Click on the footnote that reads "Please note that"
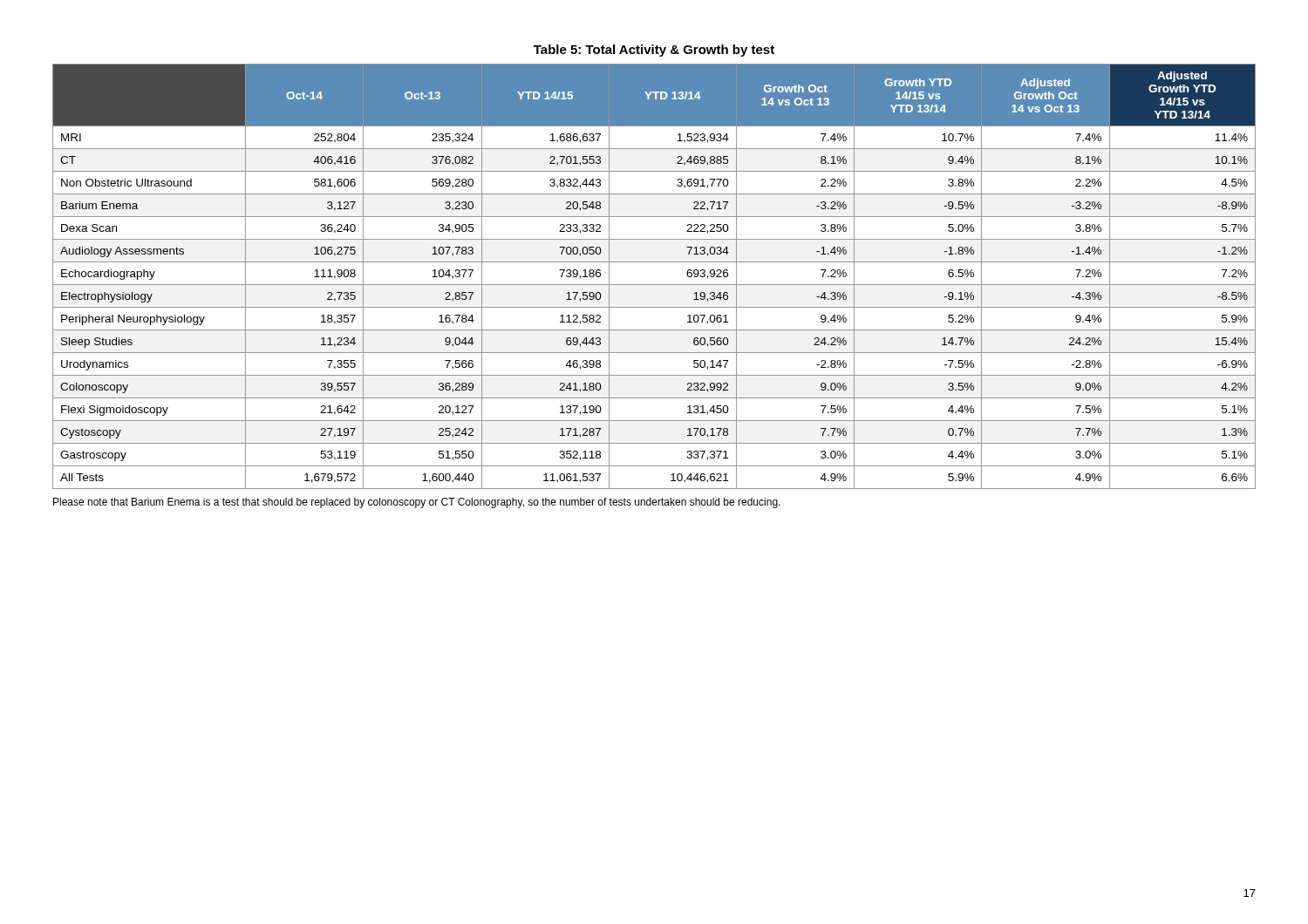Screen dimensions: 924x1308 tap(417, 502)
